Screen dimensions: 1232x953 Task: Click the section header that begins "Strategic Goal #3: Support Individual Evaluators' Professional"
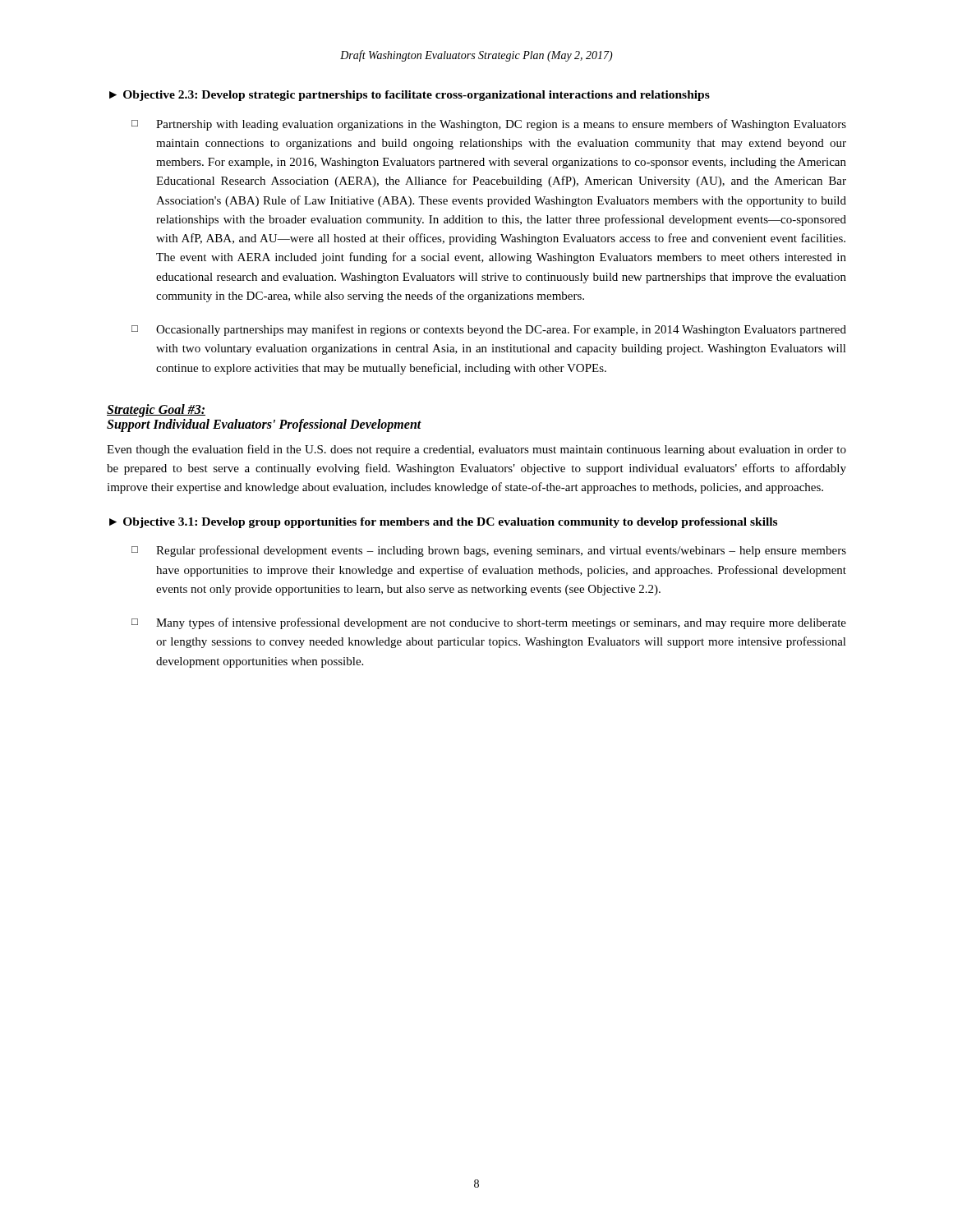pos(156,411)
